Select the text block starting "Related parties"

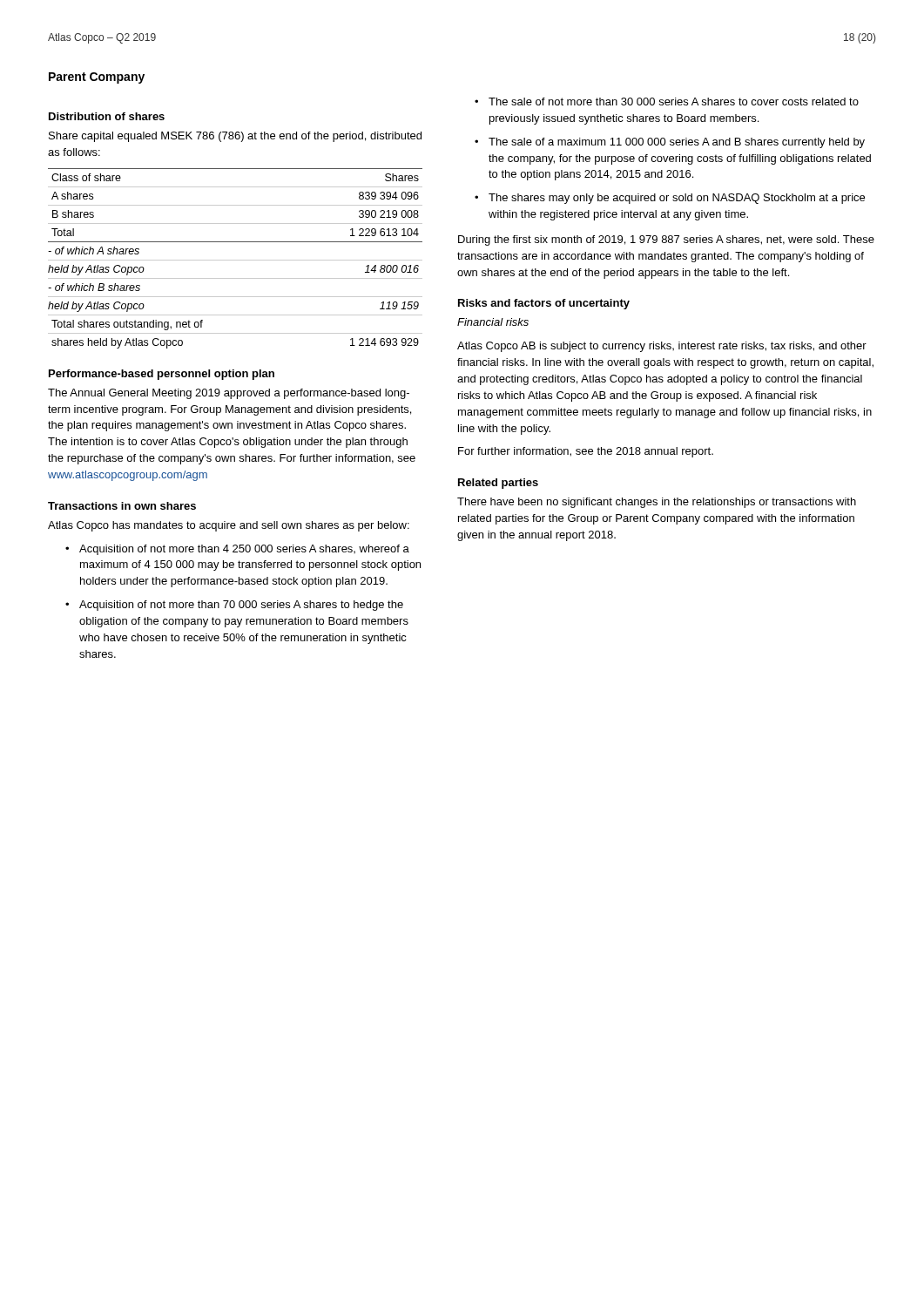coord(498,482)
